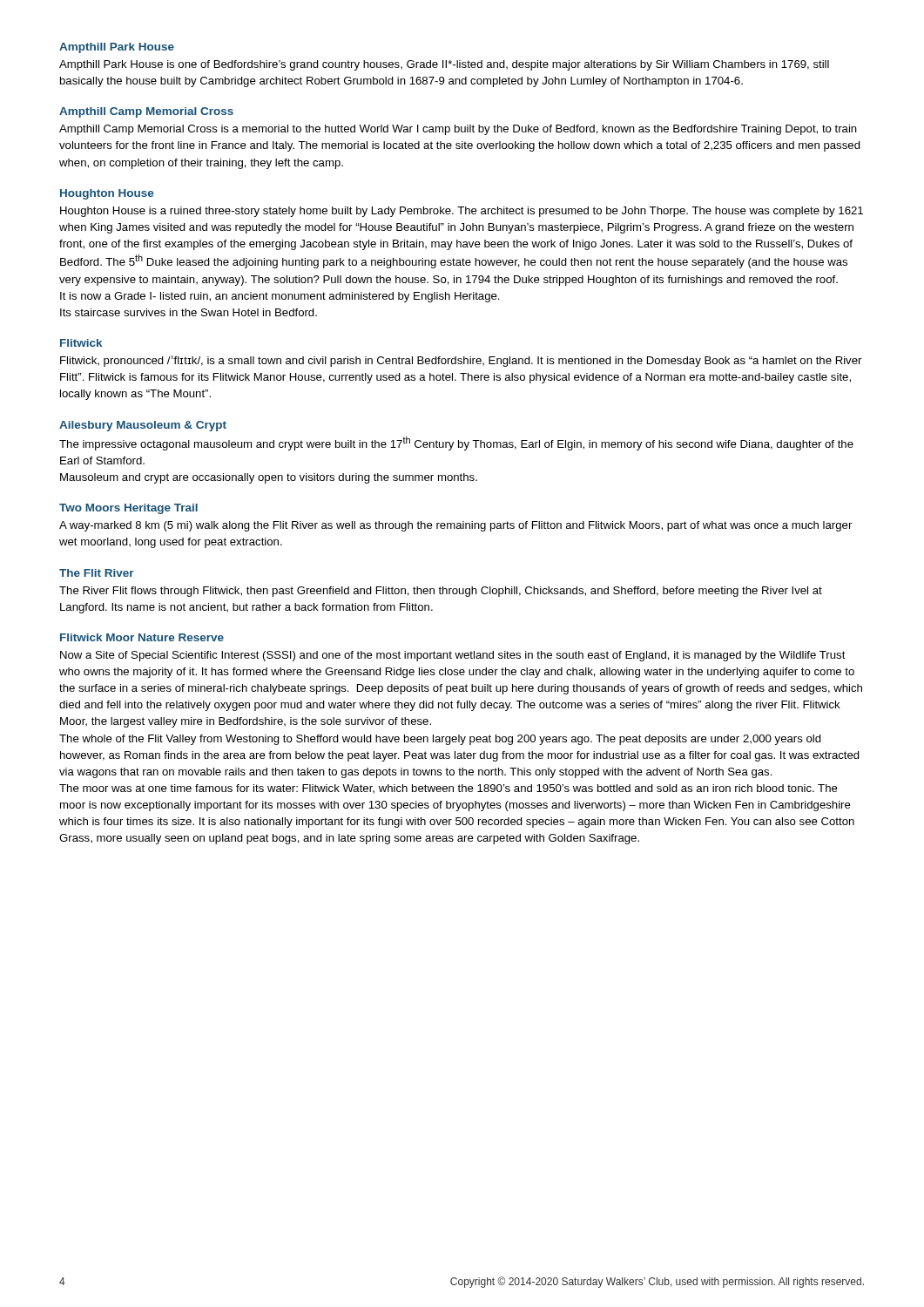Locate the text "Two Moors Heritage Trail"
924x1307 pixels.
[x=129, y=508]
